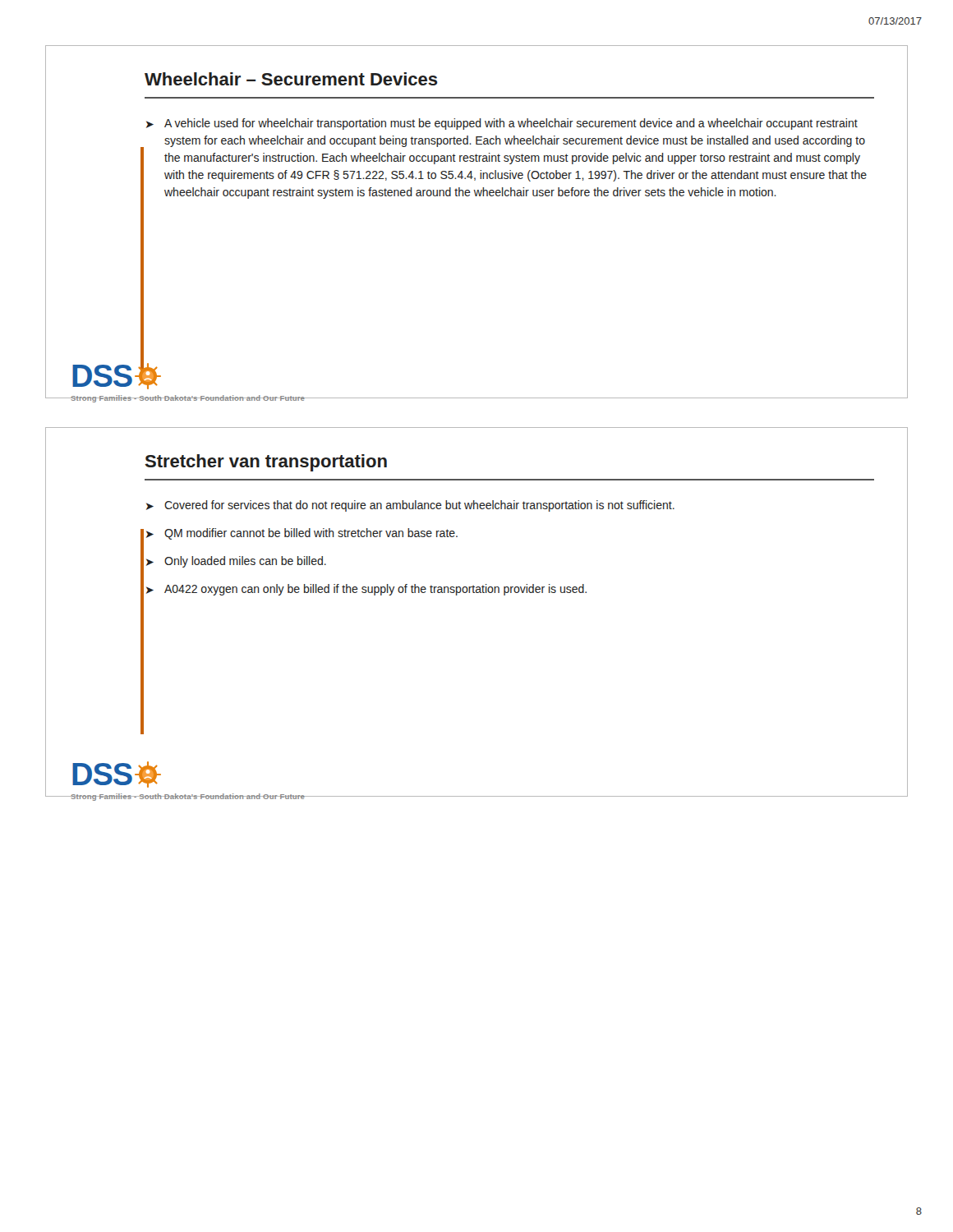Screen dimensions: 1232x953
Task: Locate the block of text that opens with "➤ Only loaded"
Action: click(236, 562)
